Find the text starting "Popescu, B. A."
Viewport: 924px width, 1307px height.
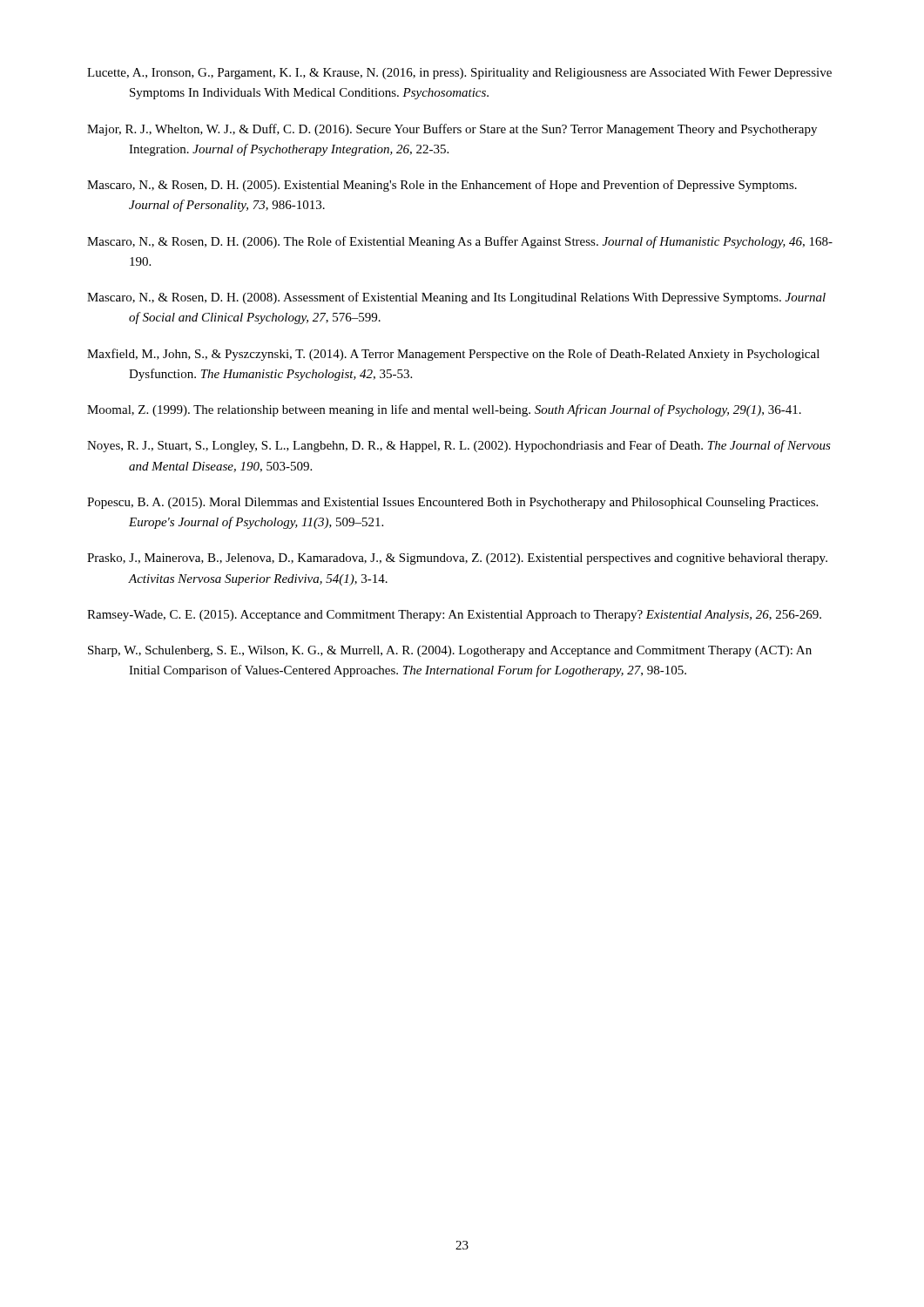tap(453, 512)
